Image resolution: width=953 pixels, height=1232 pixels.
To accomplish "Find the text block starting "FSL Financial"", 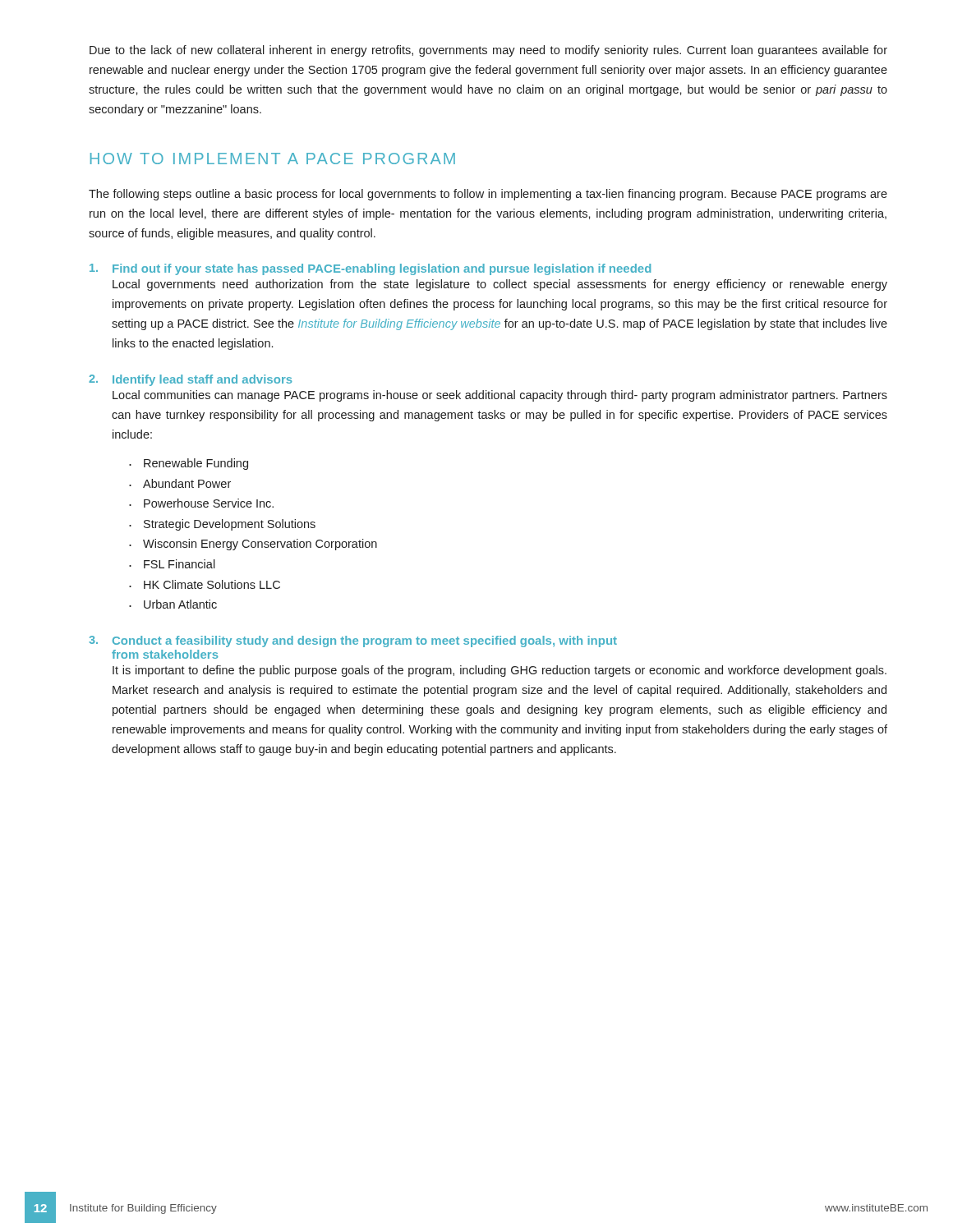I will [179, 564].
